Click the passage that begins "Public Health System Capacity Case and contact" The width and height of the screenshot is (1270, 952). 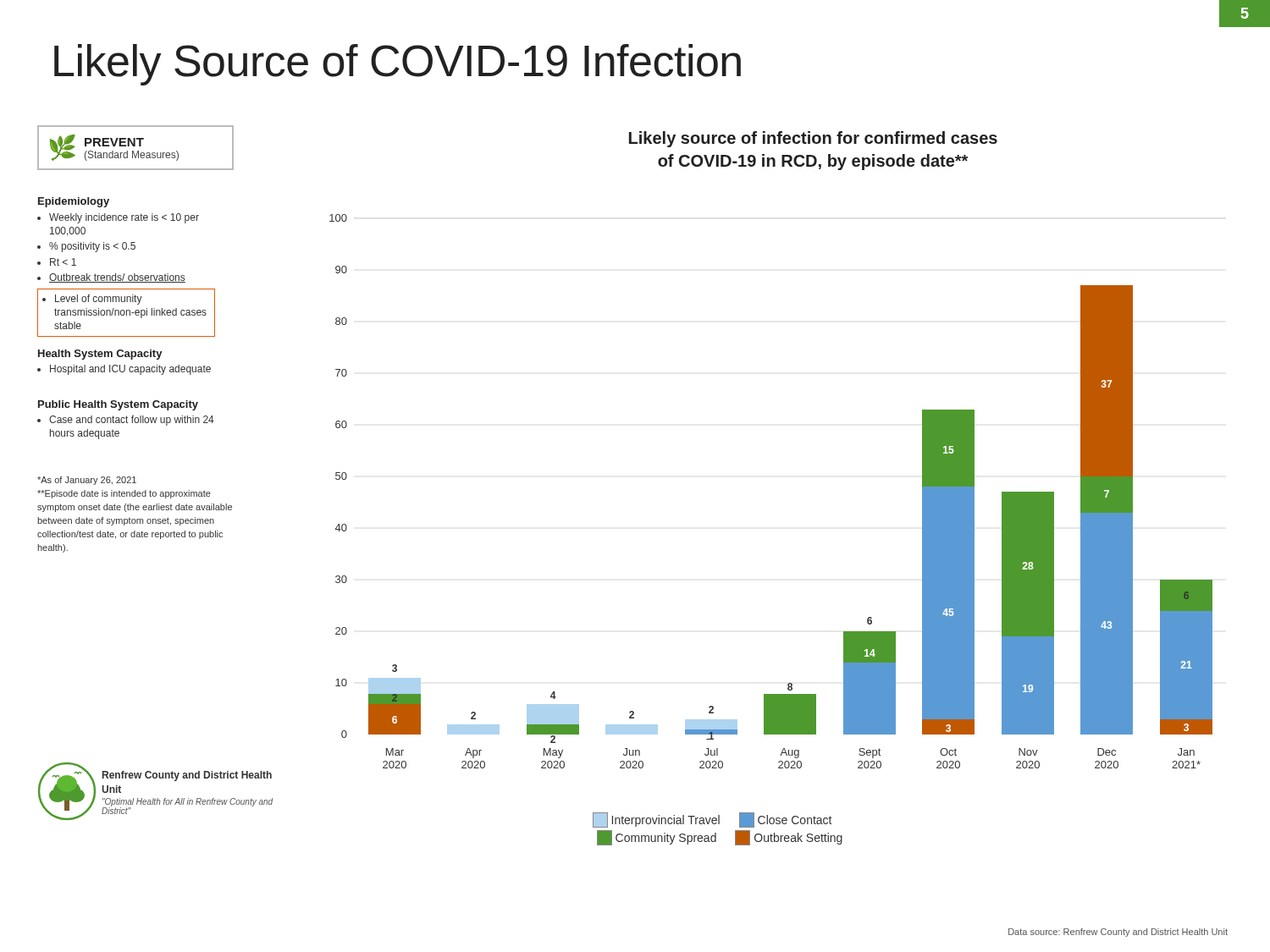pos(135,419)
